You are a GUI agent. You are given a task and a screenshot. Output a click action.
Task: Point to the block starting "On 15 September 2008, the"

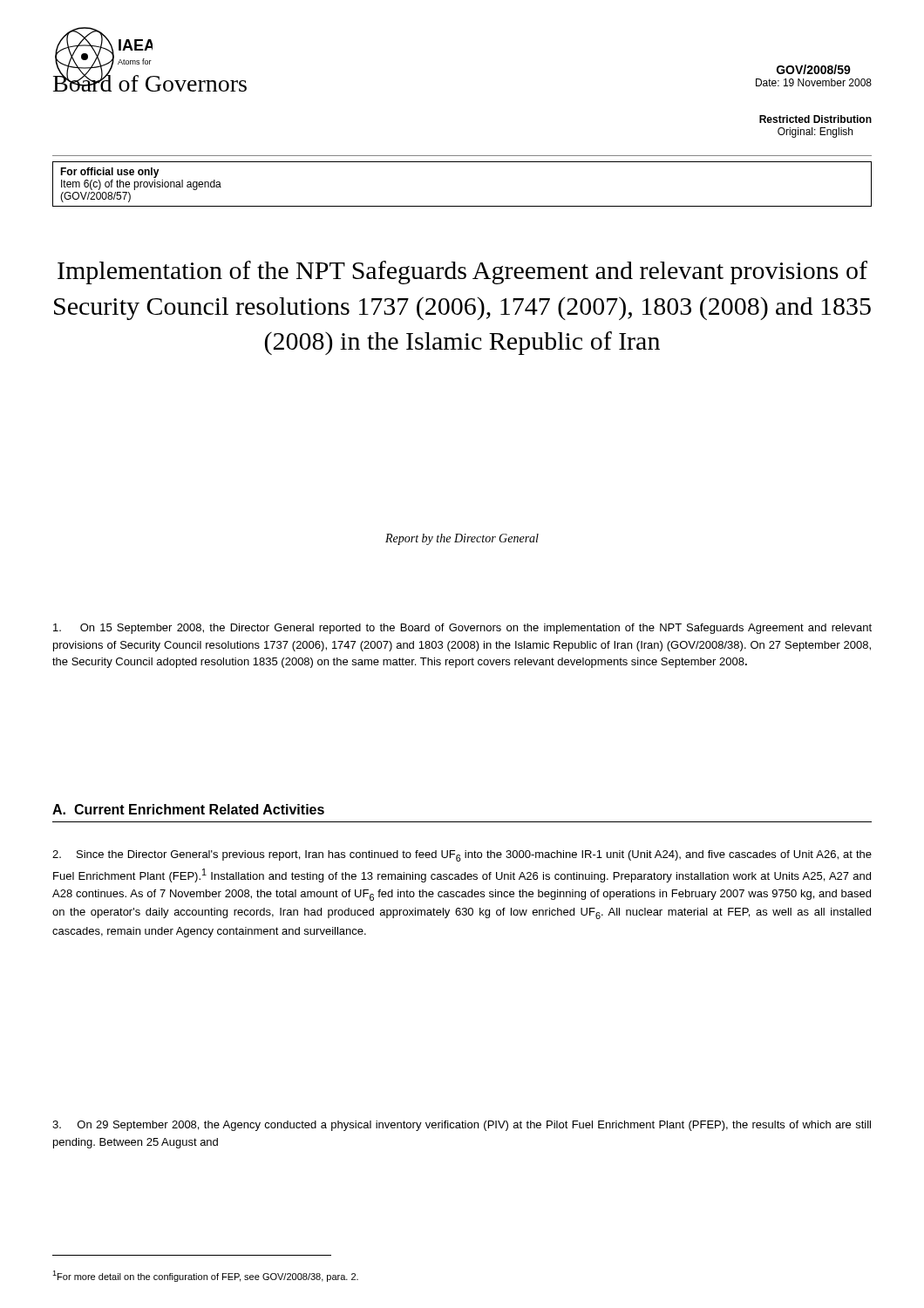(x=462, y=644)
